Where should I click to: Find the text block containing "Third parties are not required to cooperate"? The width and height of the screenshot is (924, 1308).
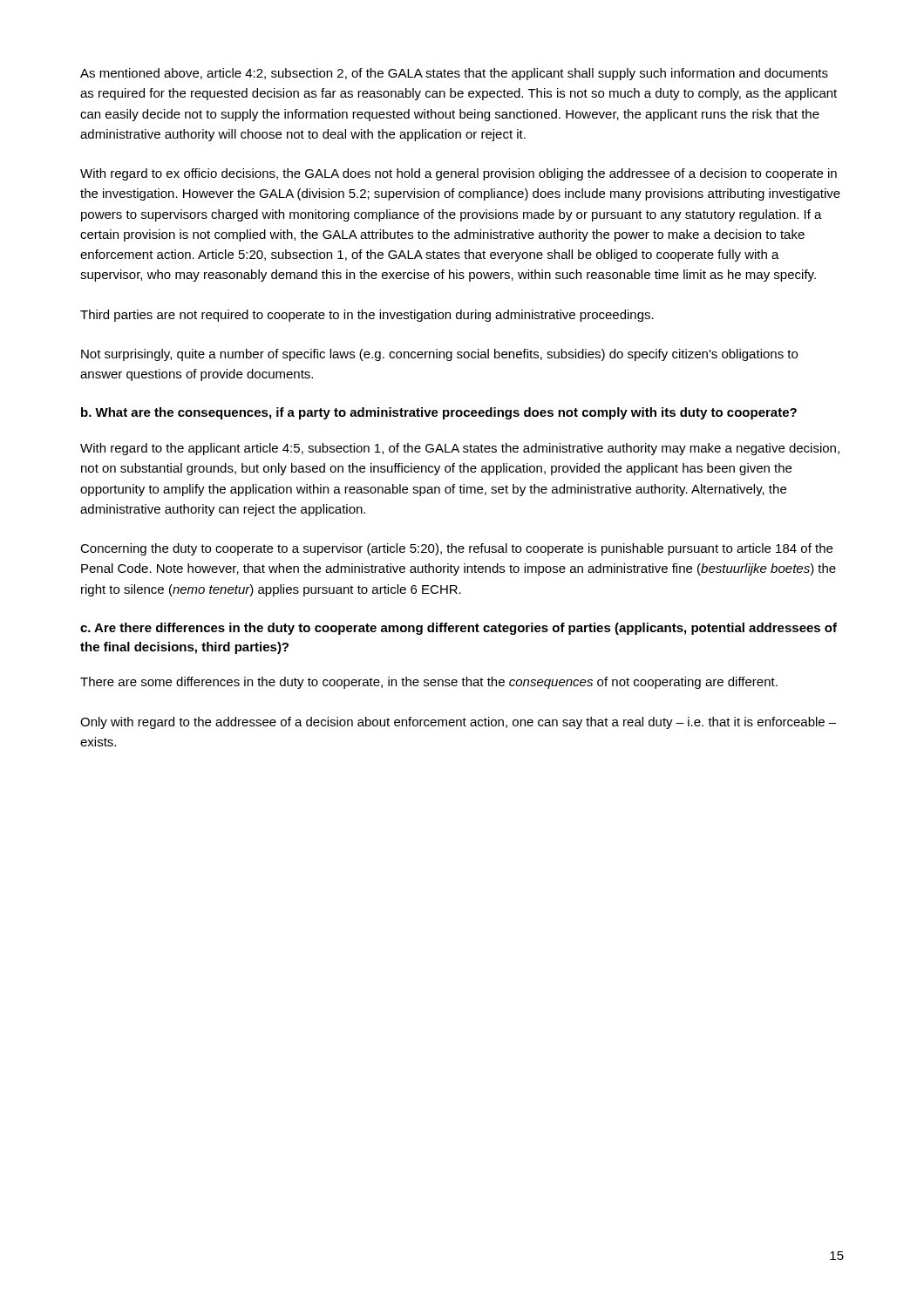367,314
